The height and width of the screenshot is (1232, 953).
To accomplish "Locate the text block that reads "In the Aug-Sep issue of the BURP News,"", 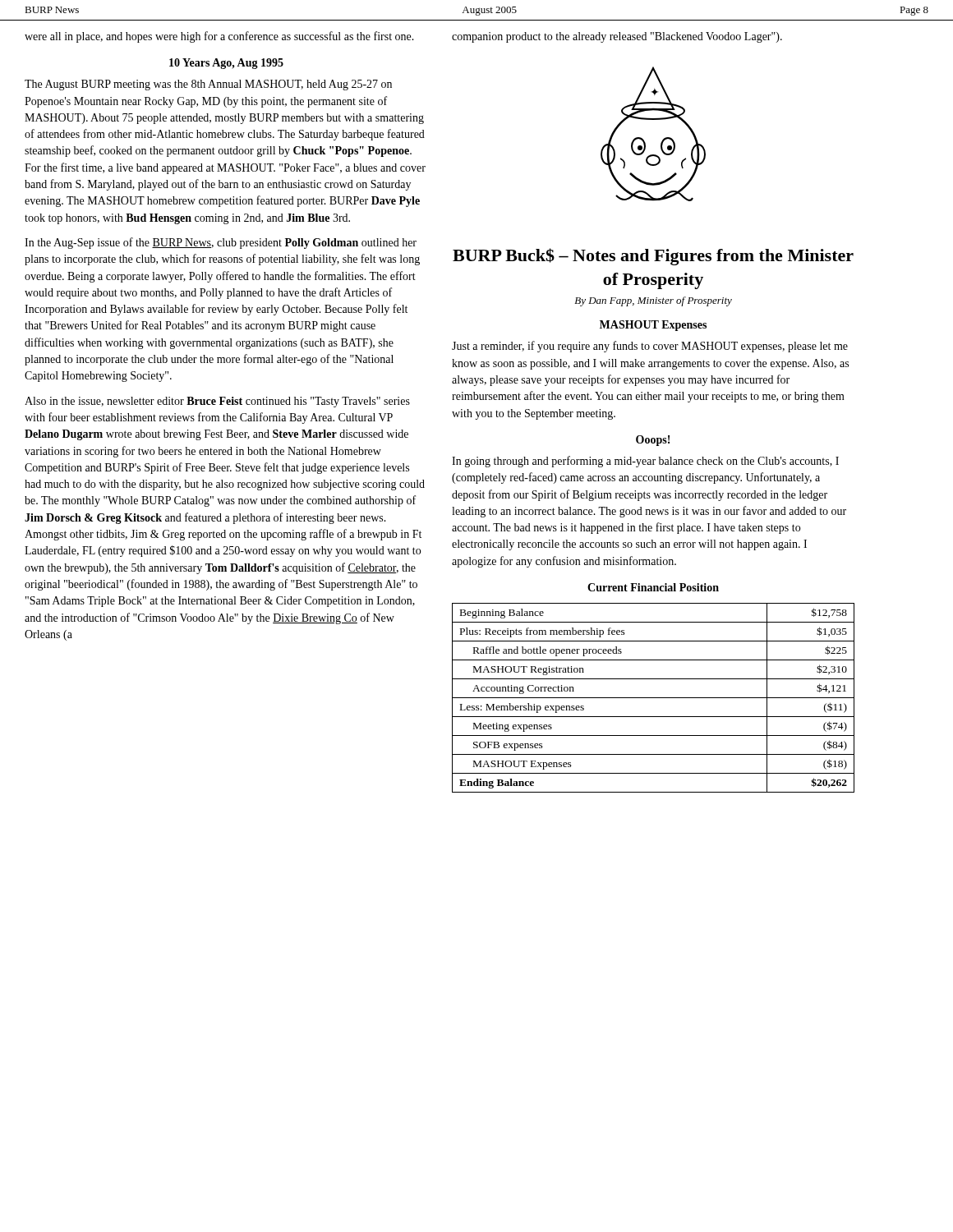I will pos(226,310).
